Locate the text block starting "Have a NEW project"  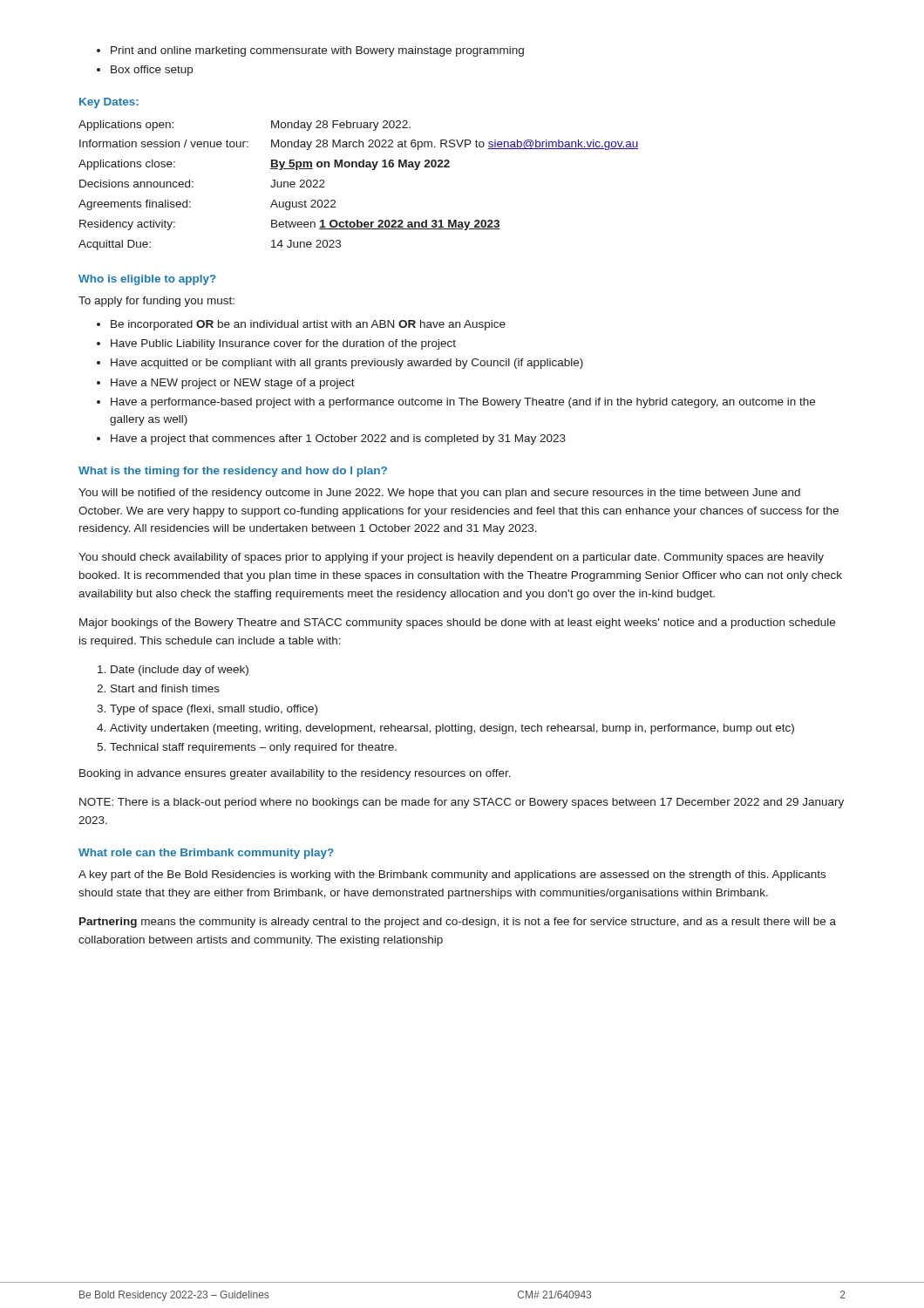pos(232,382)
